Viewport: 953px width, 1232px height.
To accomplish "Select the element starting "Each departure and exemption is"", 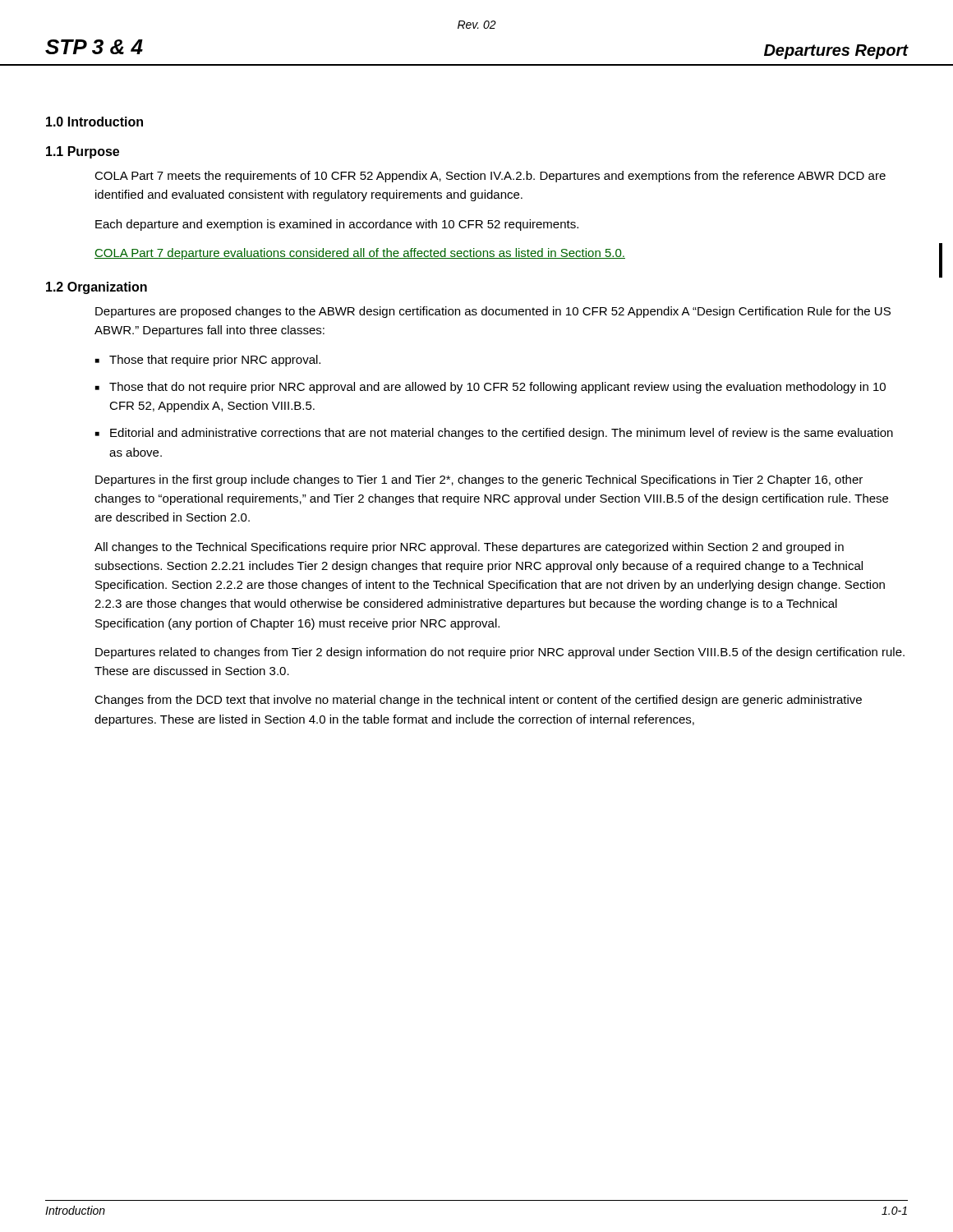I will (337, 223).
